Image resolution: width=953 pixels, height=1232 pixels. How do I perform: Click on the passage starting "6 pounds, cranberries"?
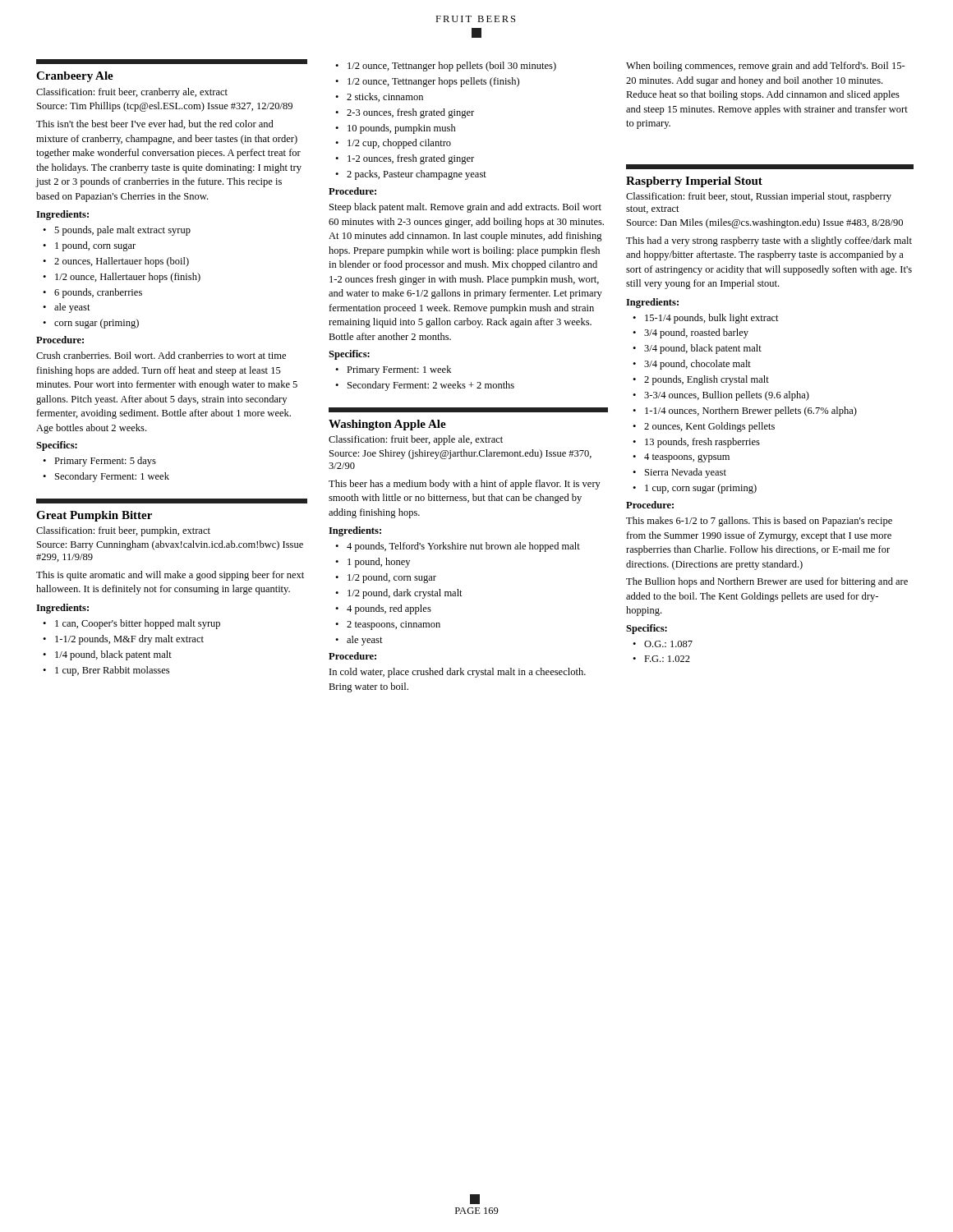(98, 292)
